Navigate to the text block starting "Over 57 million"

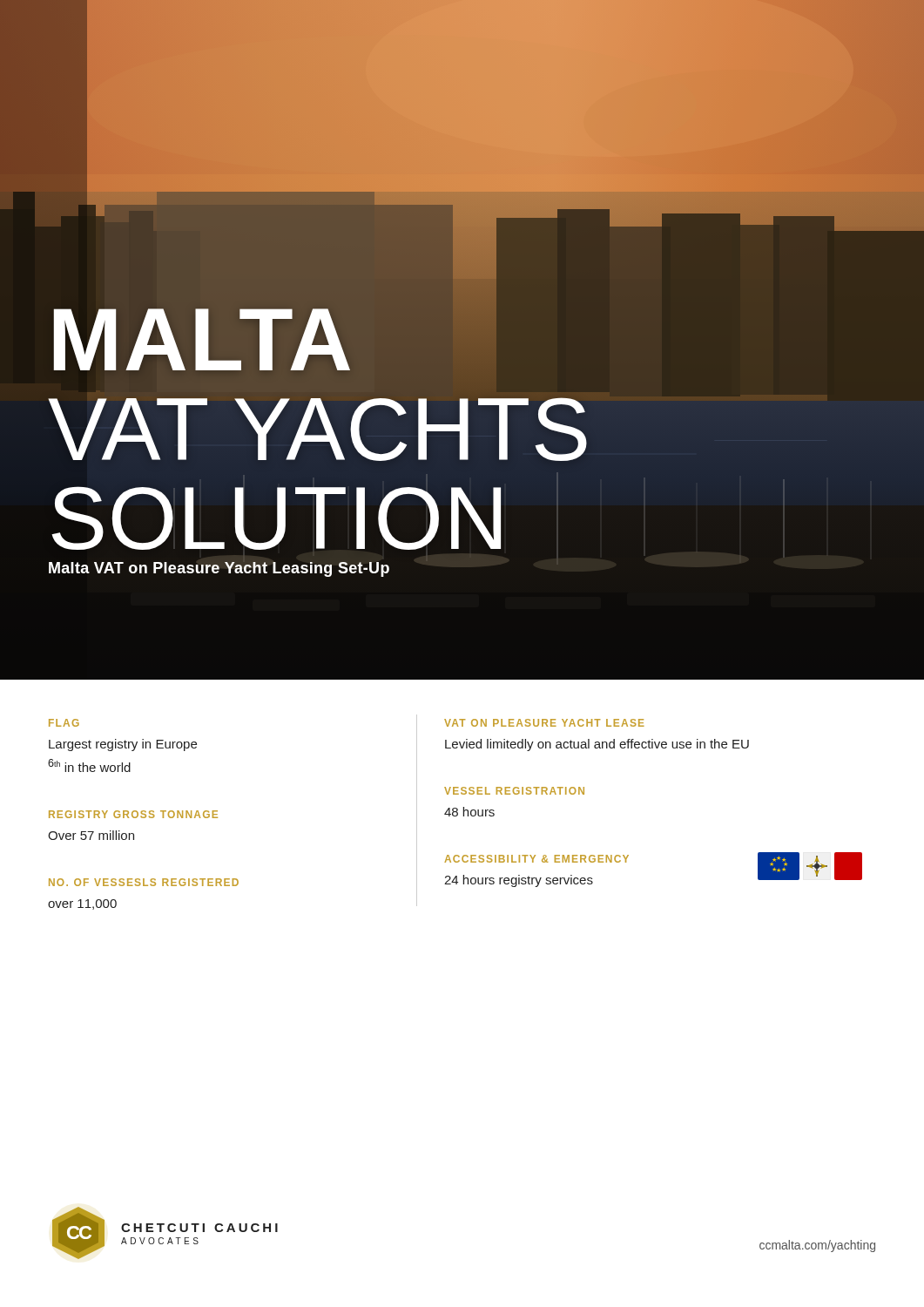[91, 835]
